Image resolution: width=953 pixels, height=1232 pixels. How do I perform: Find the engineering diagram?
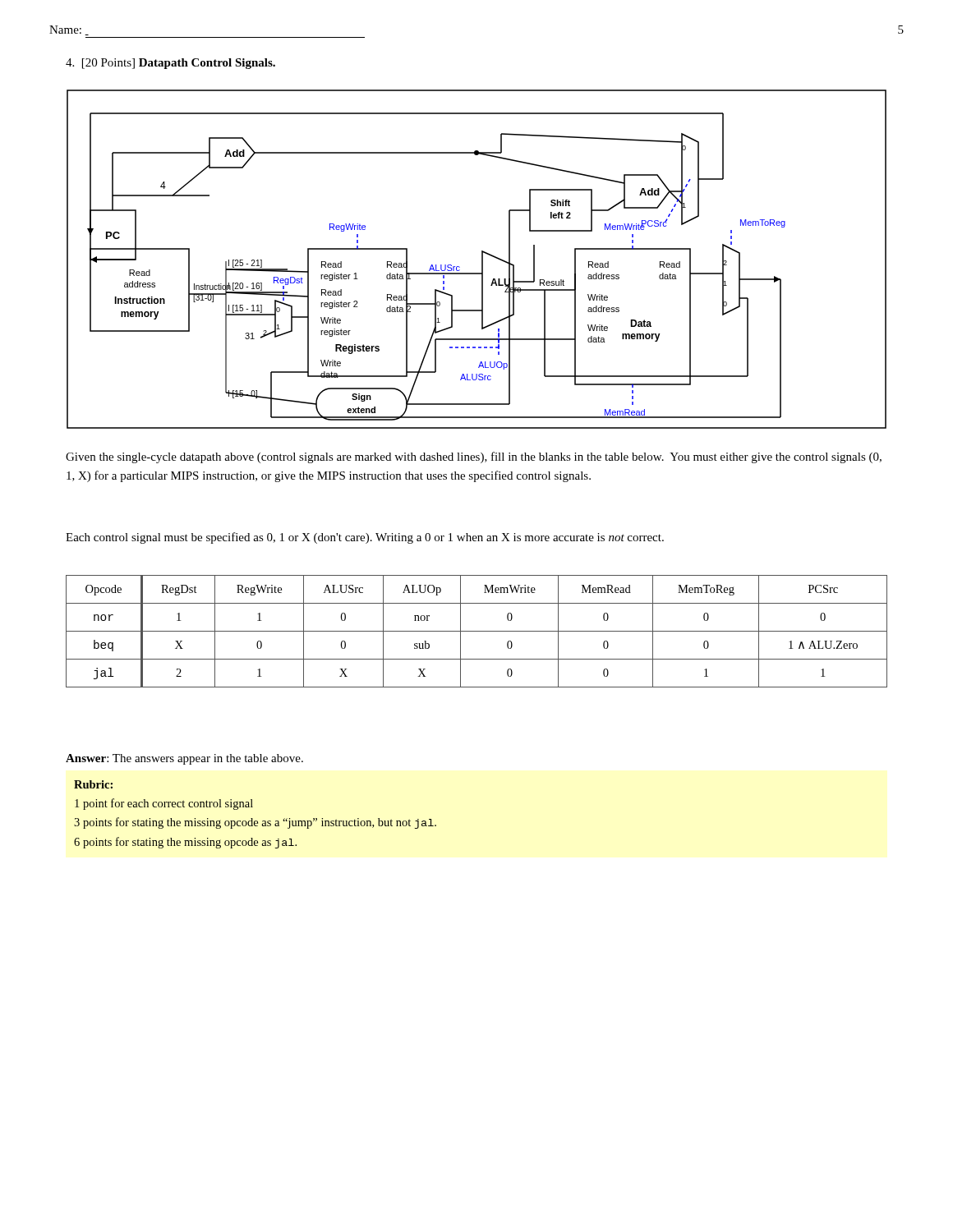pyautogui.click(x=476, y=261)
